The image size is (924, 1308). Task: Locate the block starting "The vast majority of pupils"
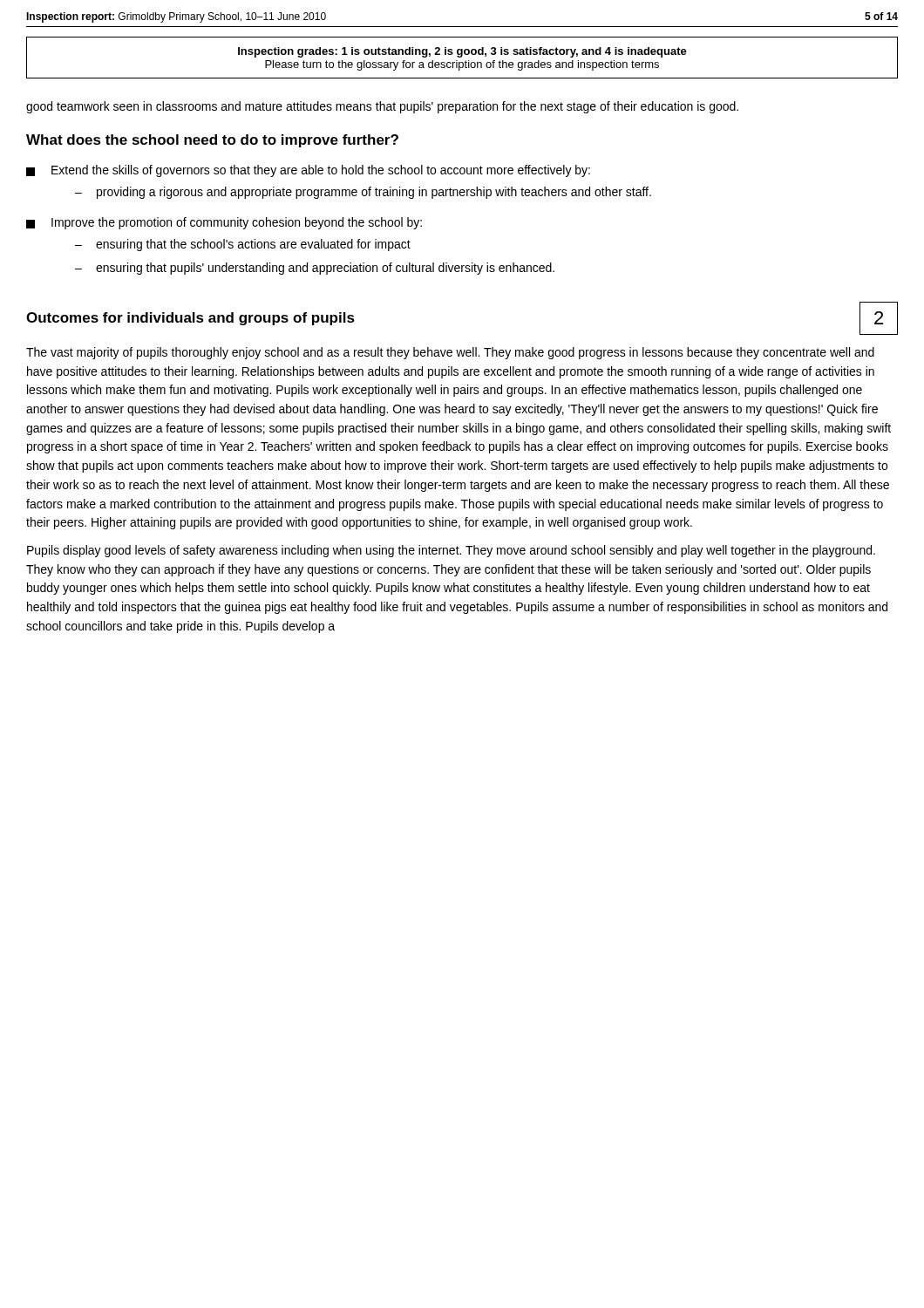point(459,437)
